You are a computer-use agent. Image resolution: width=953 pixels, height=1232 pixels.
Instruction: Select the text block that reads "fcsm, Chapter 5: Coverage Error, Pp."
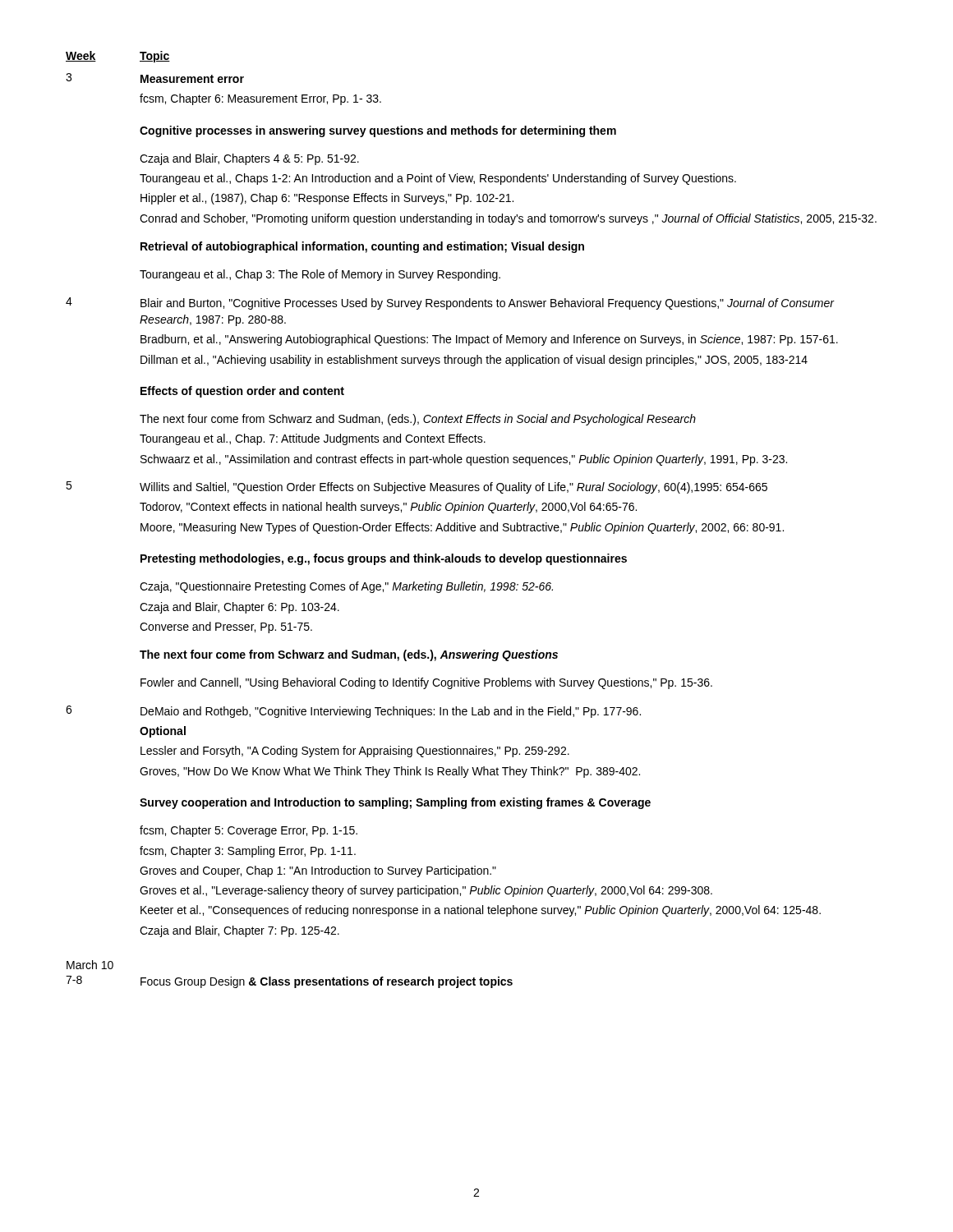(x=513, y=881)
